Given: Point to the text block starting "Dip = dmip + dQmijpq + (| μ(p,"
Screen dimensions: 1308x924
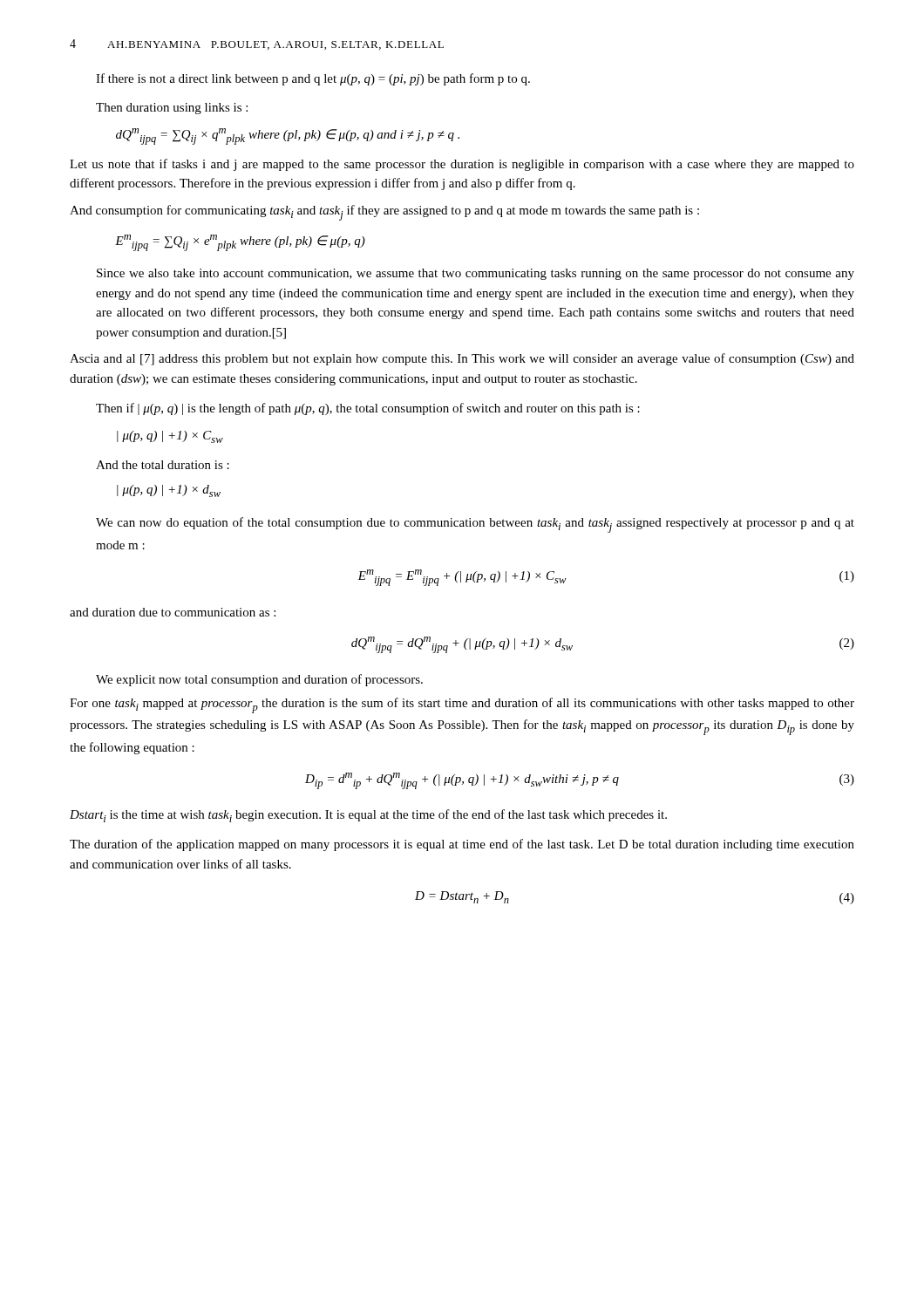Looking at the screenshot, I should click(580, 779).
